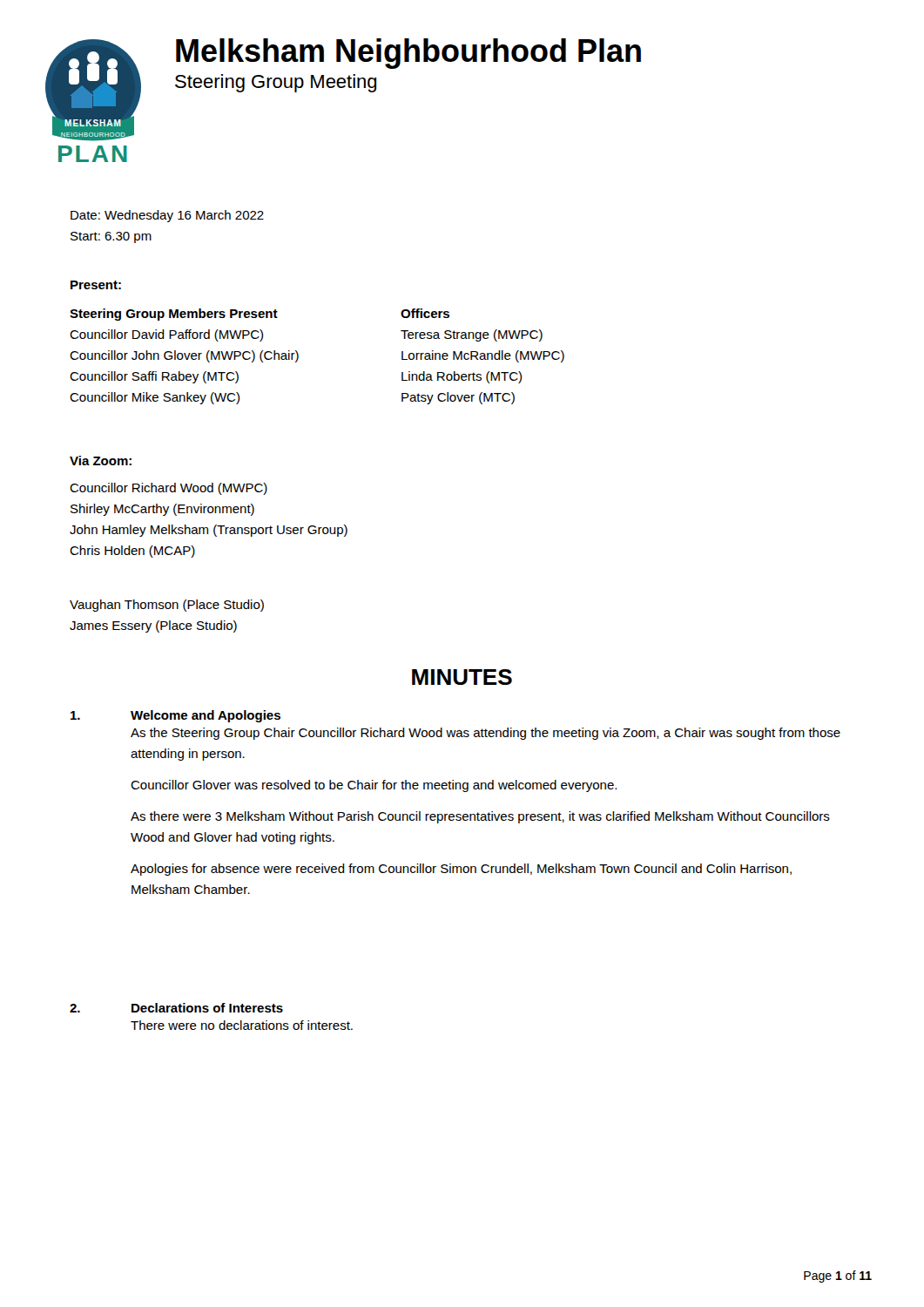Image resolution: width=924 pixels, height=1307 pixels.
Task: Click on the text starting "Steering Group Members"
Action: tap(235, 356)
